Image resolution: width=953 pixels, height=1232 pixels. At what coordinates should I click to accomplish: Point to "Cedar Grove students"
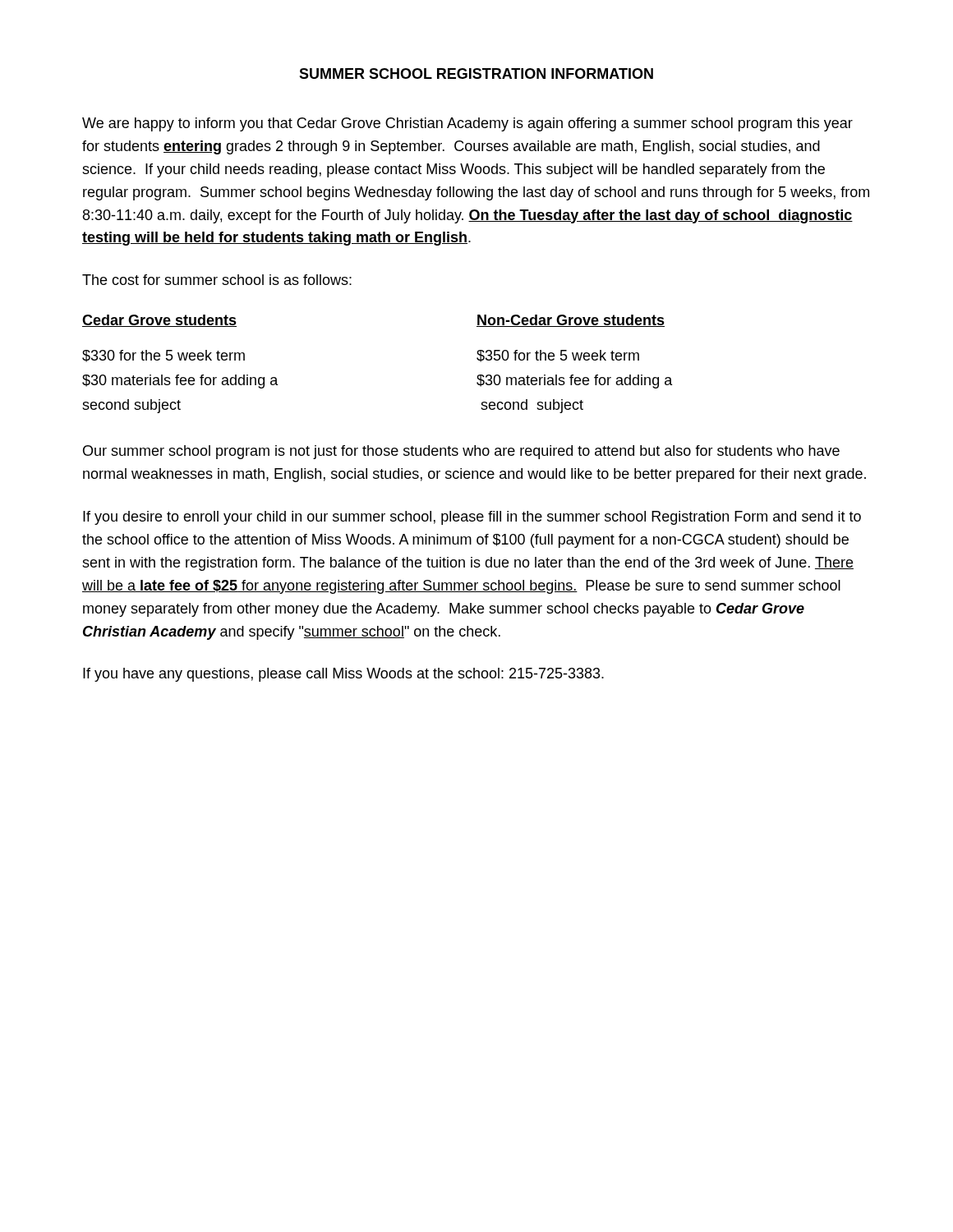coord(159,321)
